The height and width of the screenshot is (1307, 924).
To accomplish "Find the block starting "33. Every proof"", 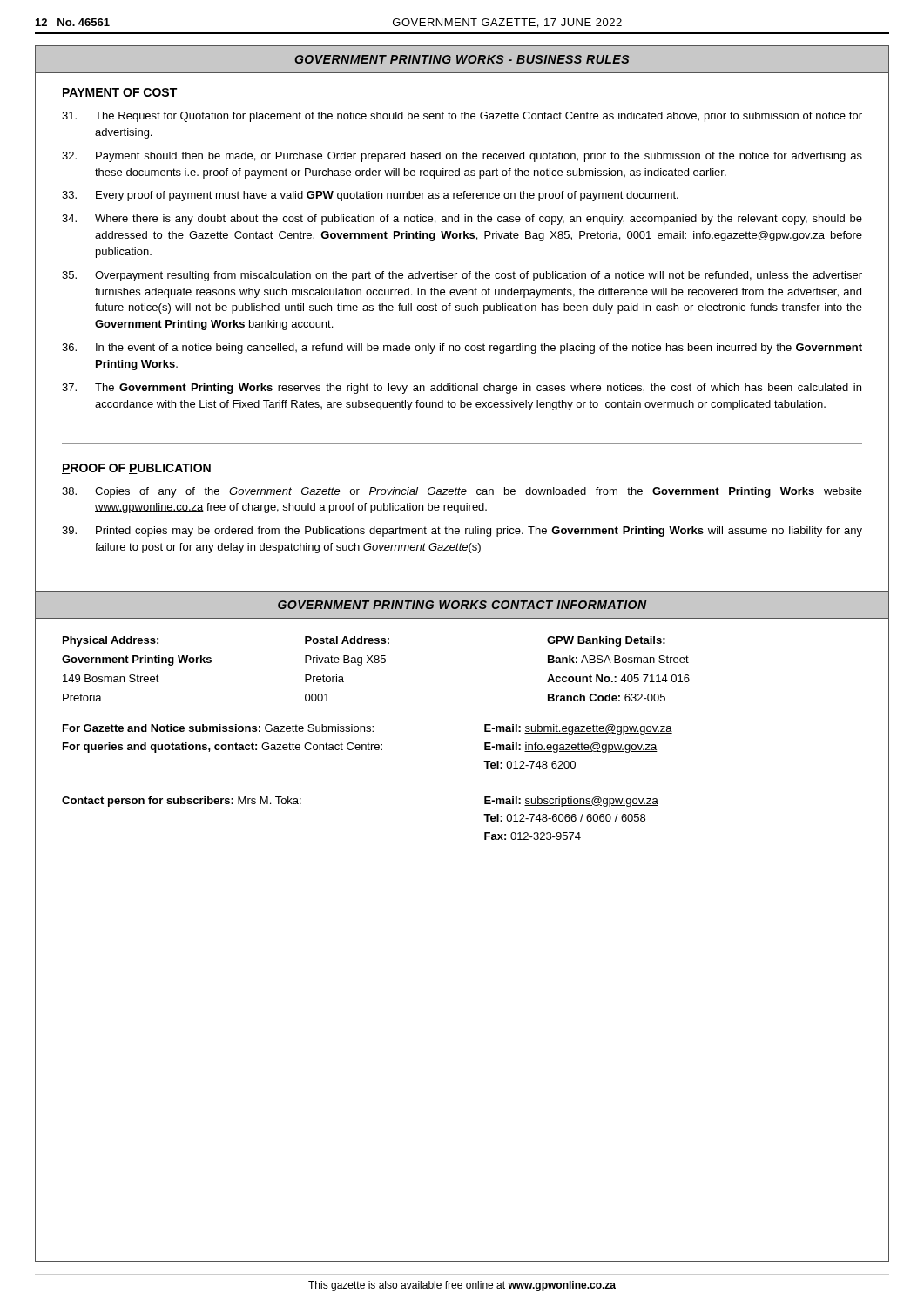I will click(x=462, y=196).
